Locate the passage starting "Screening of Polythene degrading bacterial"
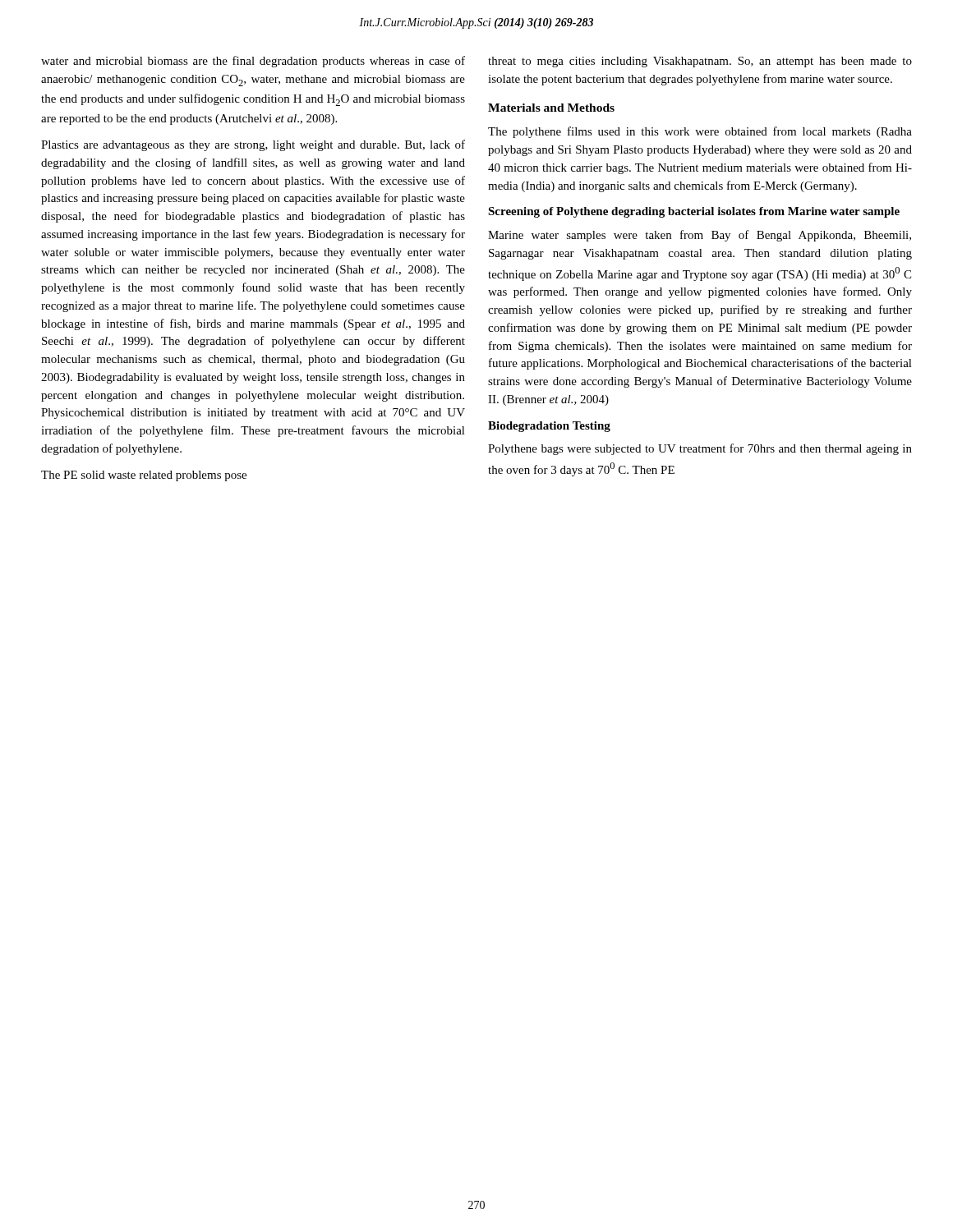Viewport: 953px width, 1232px height. (694, 211)
